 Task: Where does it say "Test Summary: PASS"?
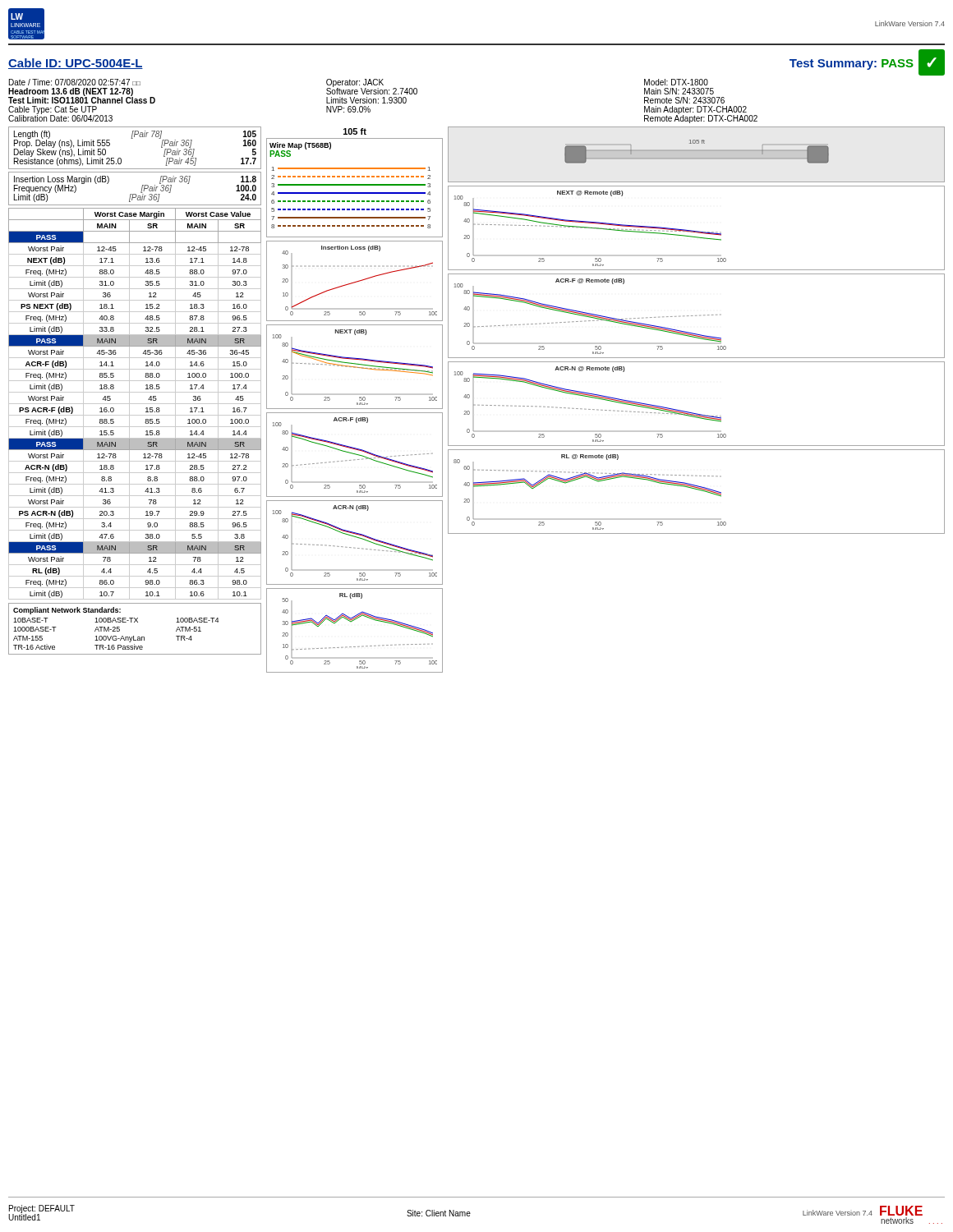point(851,62)
